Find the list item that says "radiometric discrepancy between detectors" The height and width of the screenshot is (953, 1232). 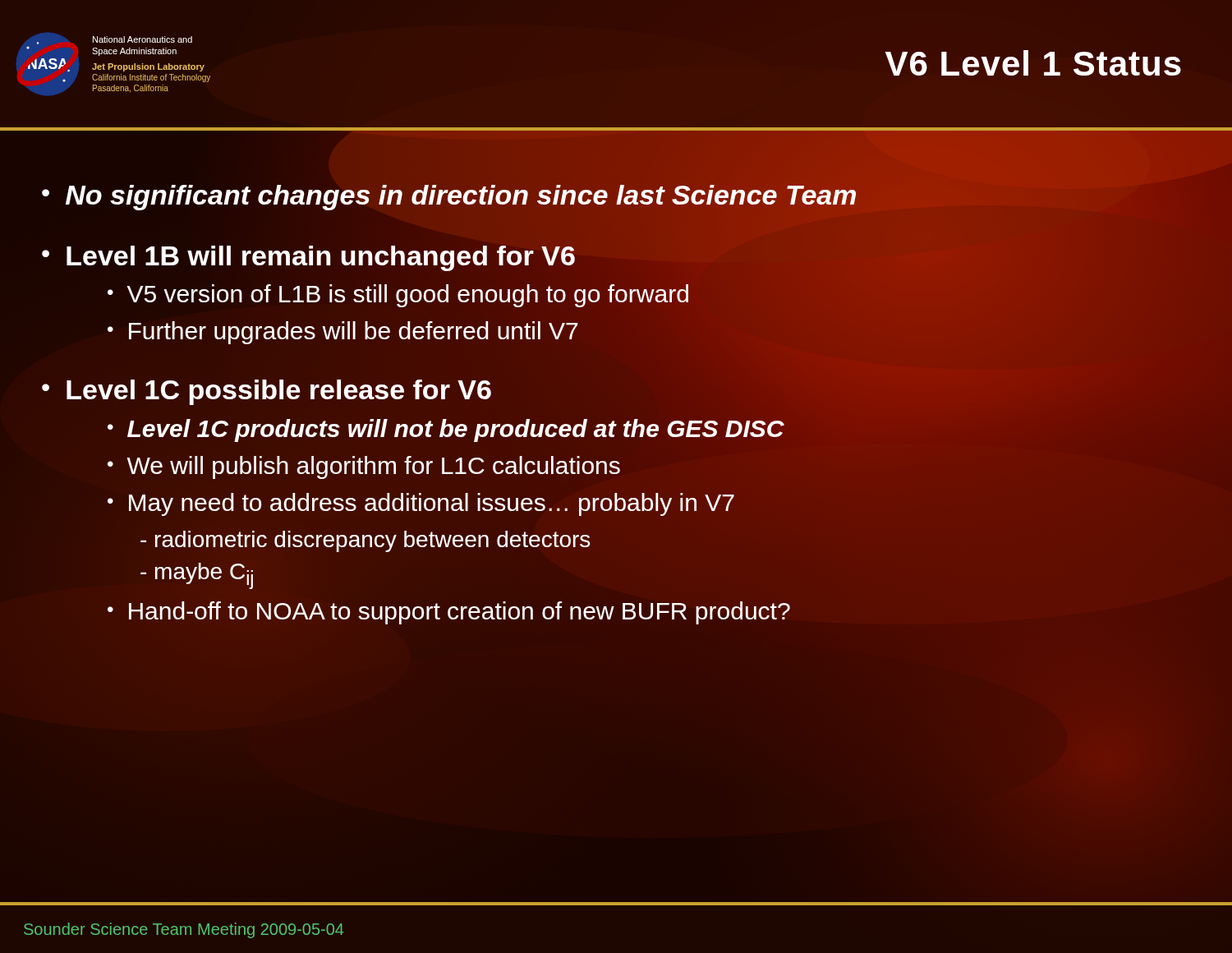pyautogui.click(x=365, y=539)
